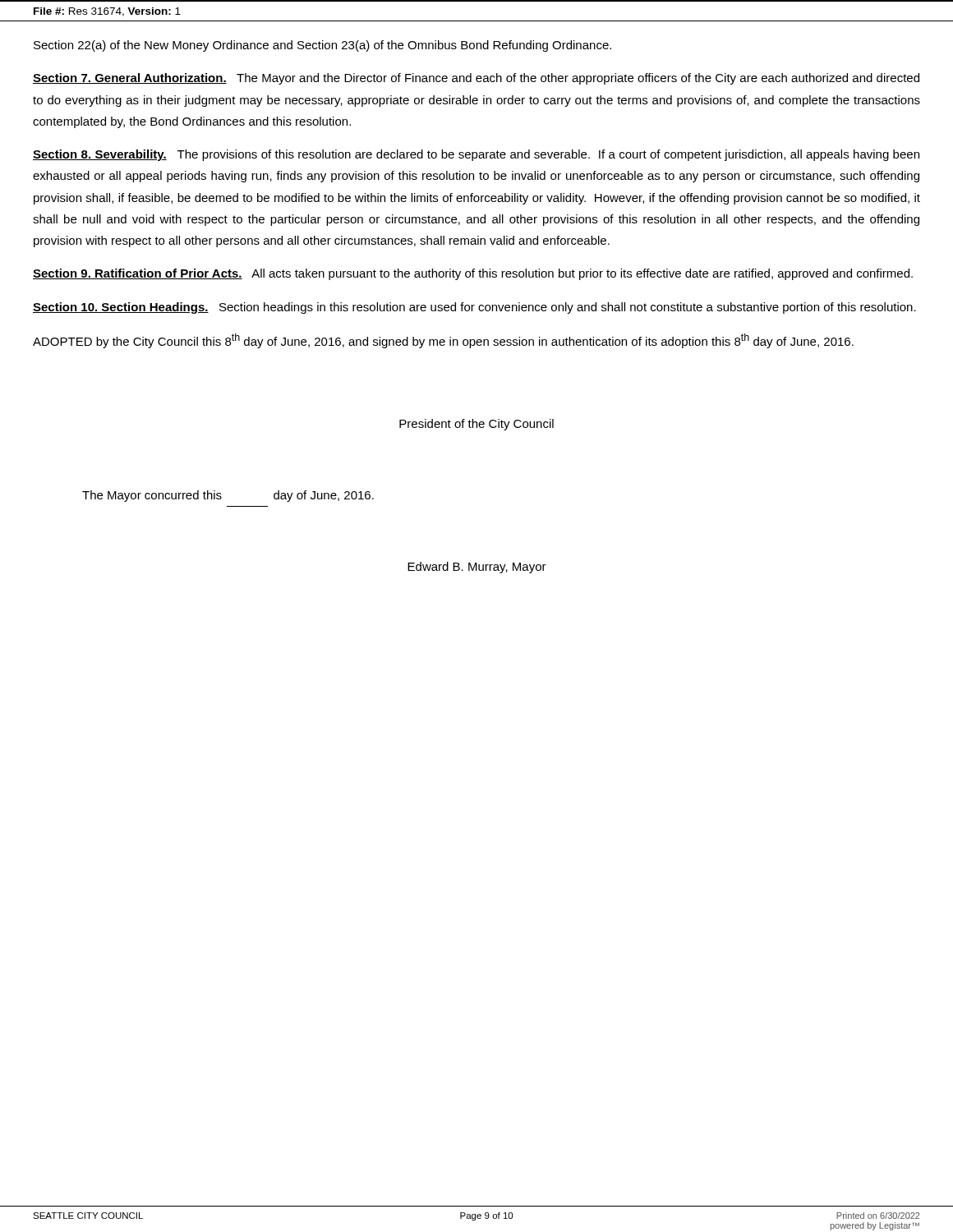
Task: Point to the block beginning "ADOPTED by the City Council"
Action: (x=444, y=340)
